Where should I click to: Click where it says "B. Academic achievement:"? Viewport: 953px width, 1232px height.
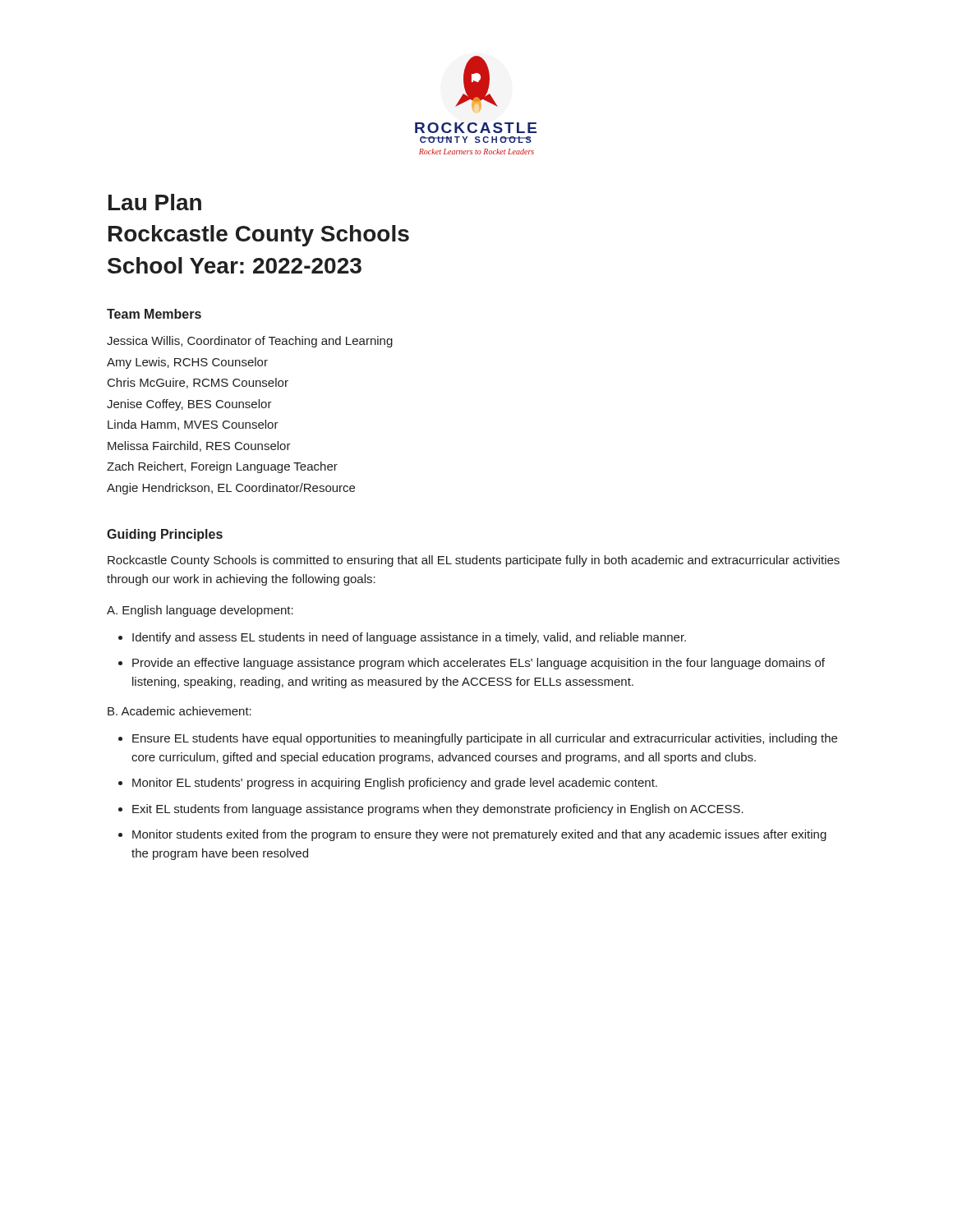click(179, 711)
